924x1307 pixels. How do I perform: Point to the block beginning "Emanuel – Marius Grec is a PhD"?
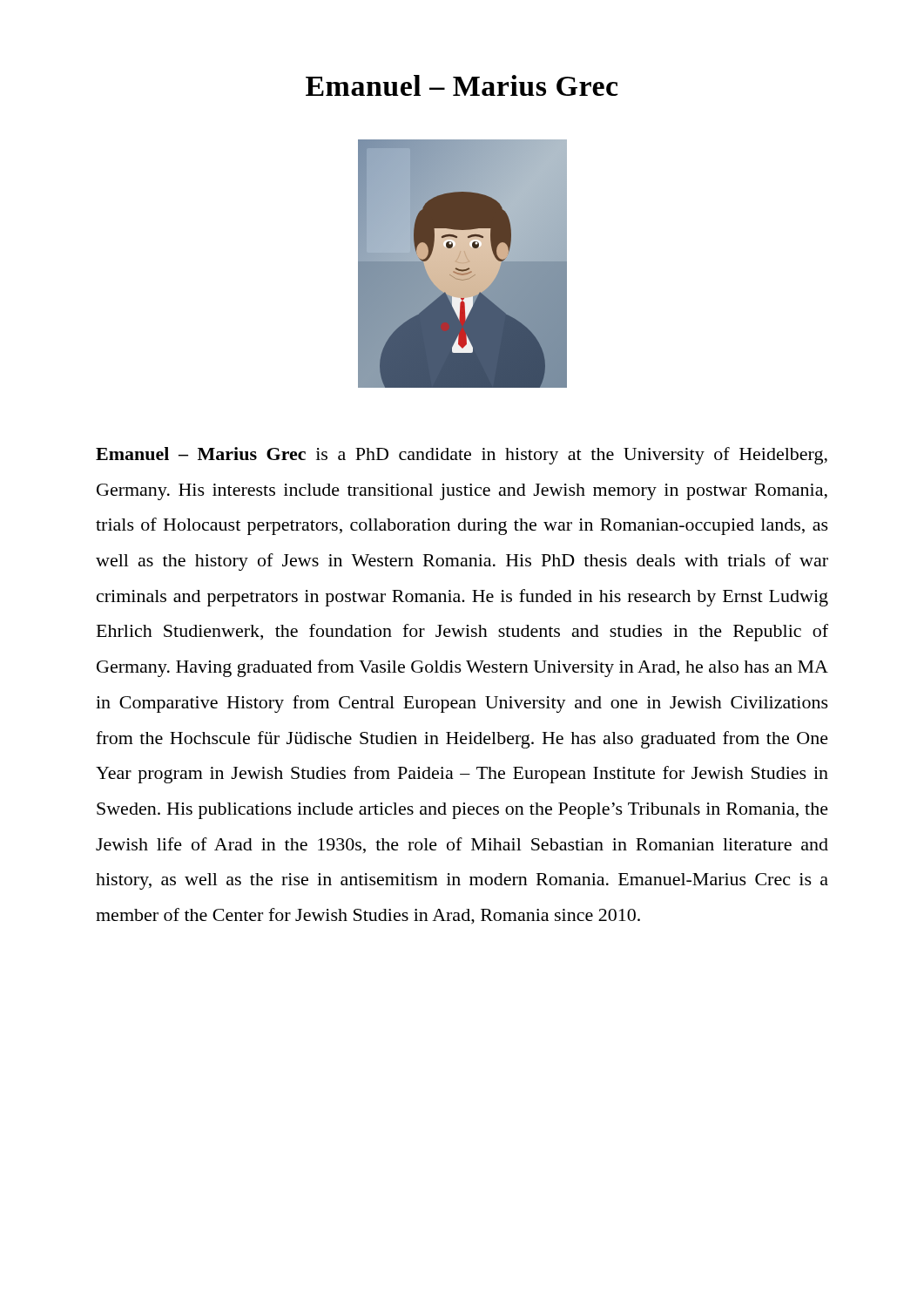coord(462,456)
